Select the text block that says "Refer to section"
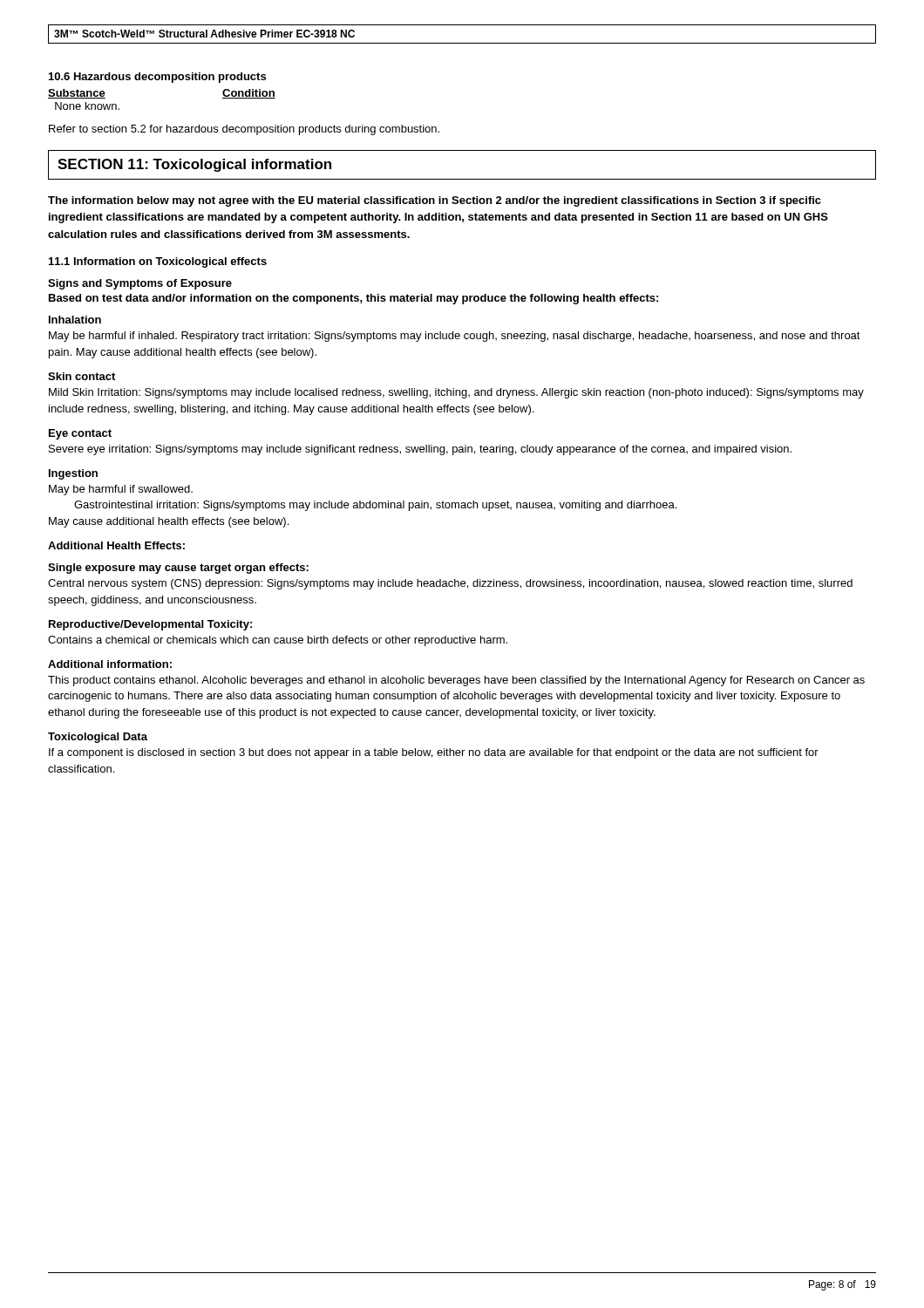924x1308 pixels. (244, 129)
